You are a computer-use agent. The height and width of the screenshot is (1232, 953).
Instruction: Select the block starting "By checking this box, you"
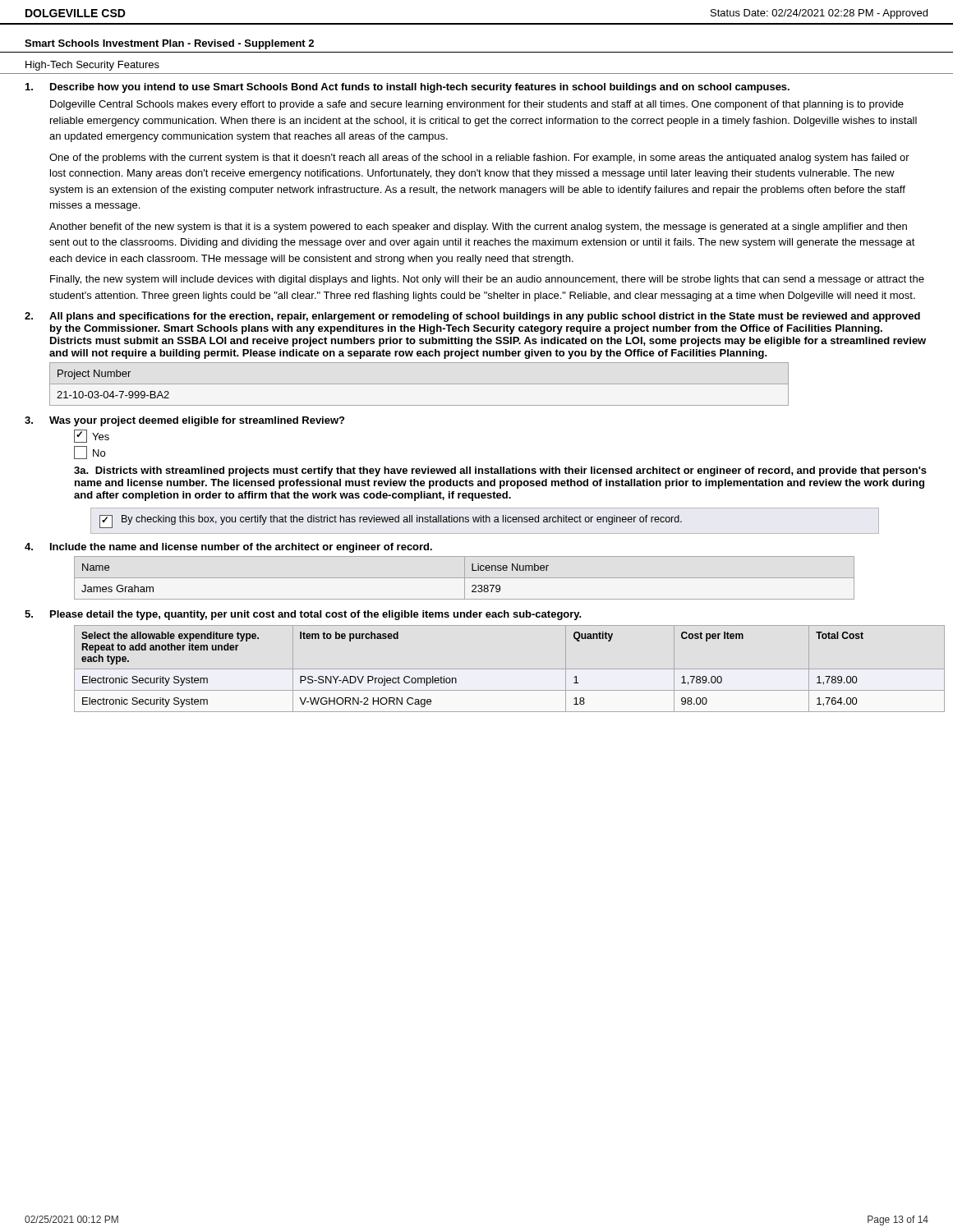[x=391, y=521]
